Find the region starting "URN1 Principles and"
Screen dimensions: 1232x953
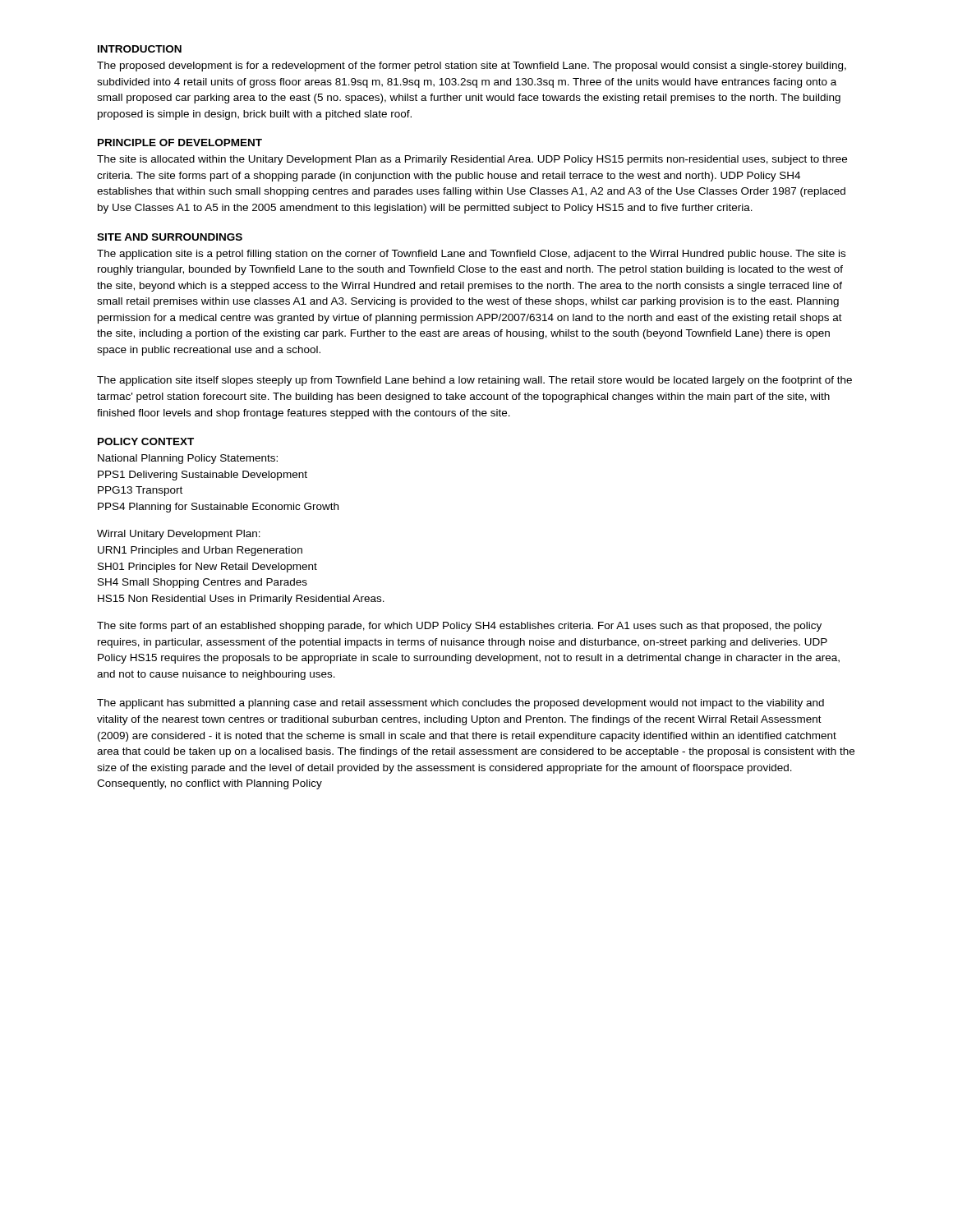(x=200, y=551)
